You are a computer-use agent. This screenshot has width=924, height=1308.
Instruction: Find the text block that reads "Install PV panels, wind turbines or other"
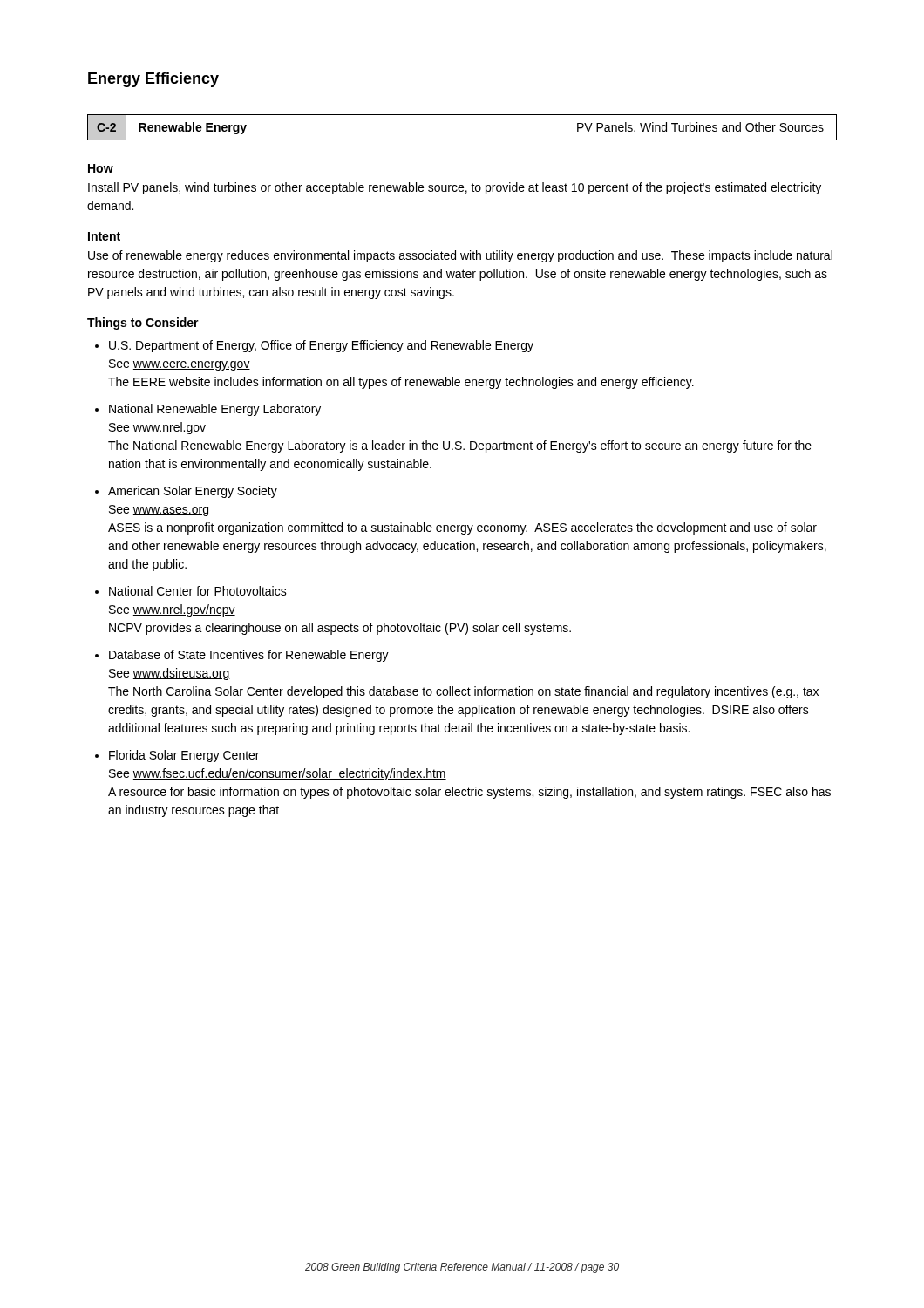coord(454,197)
